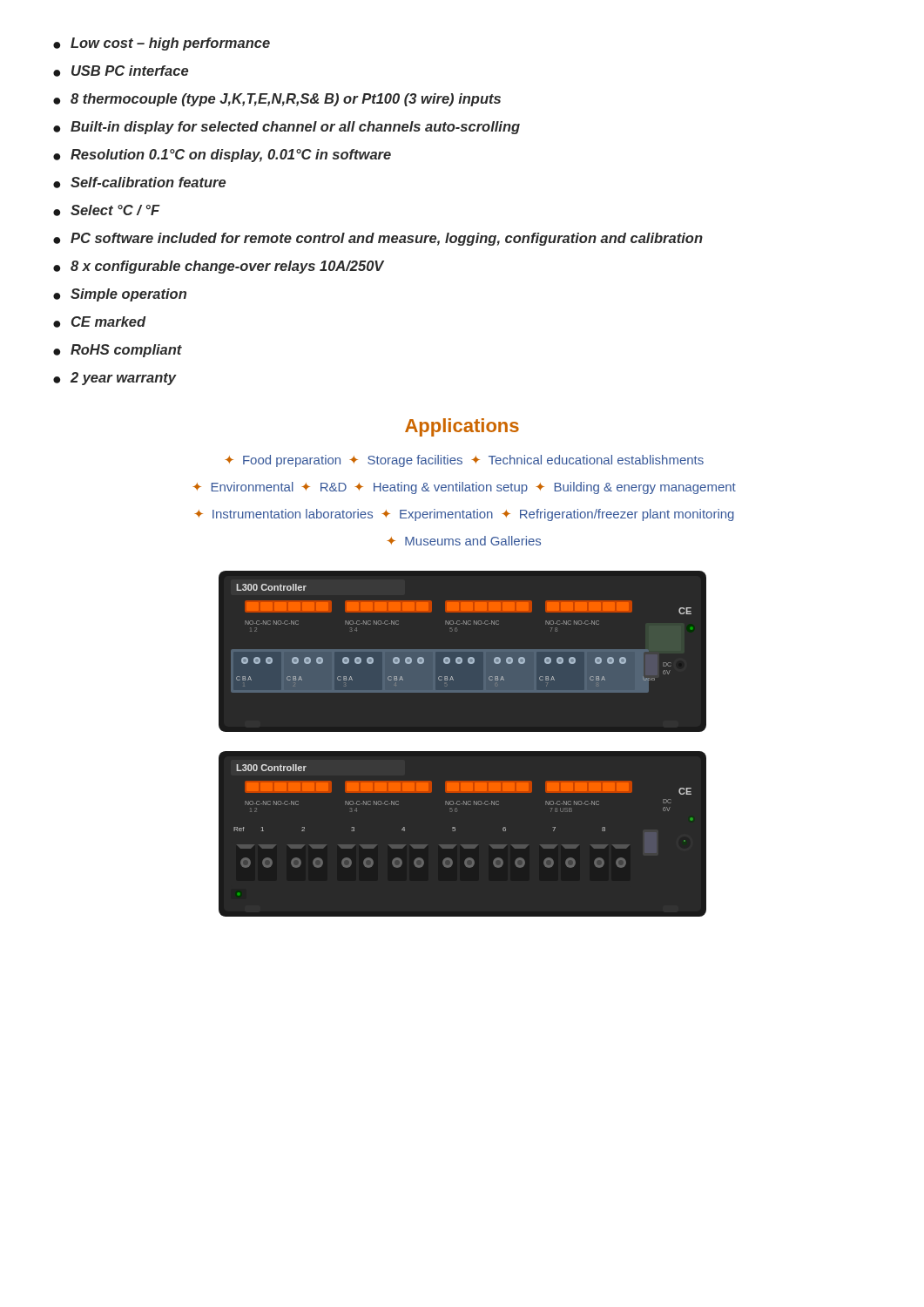Find the region starting "● Select °C"
Screen dimensions: 1307x924
click(106, 212)
